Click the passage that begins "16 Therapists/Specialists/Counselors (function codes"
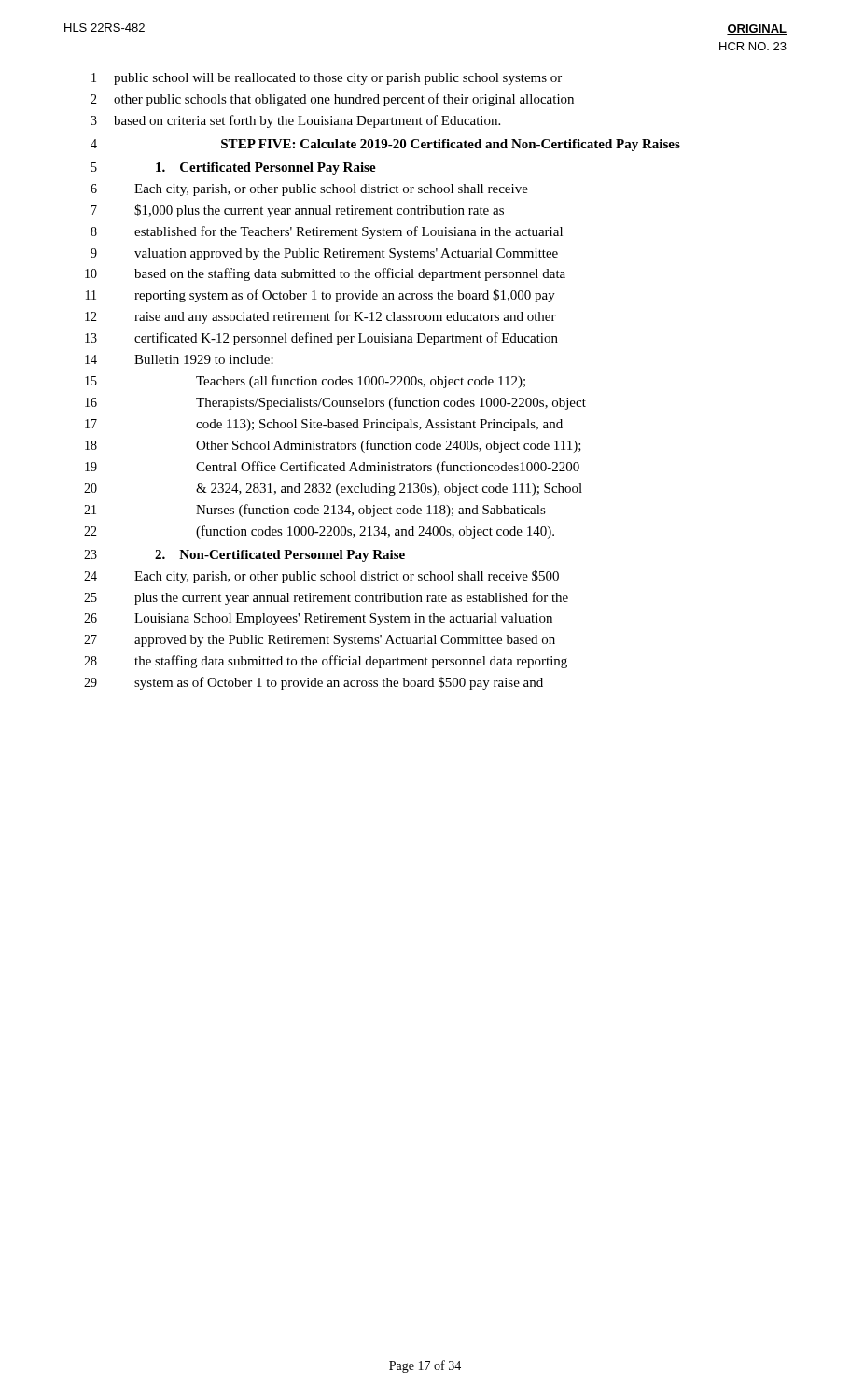The width and height of the screenshot is (850, 1400). pos(425,403)
